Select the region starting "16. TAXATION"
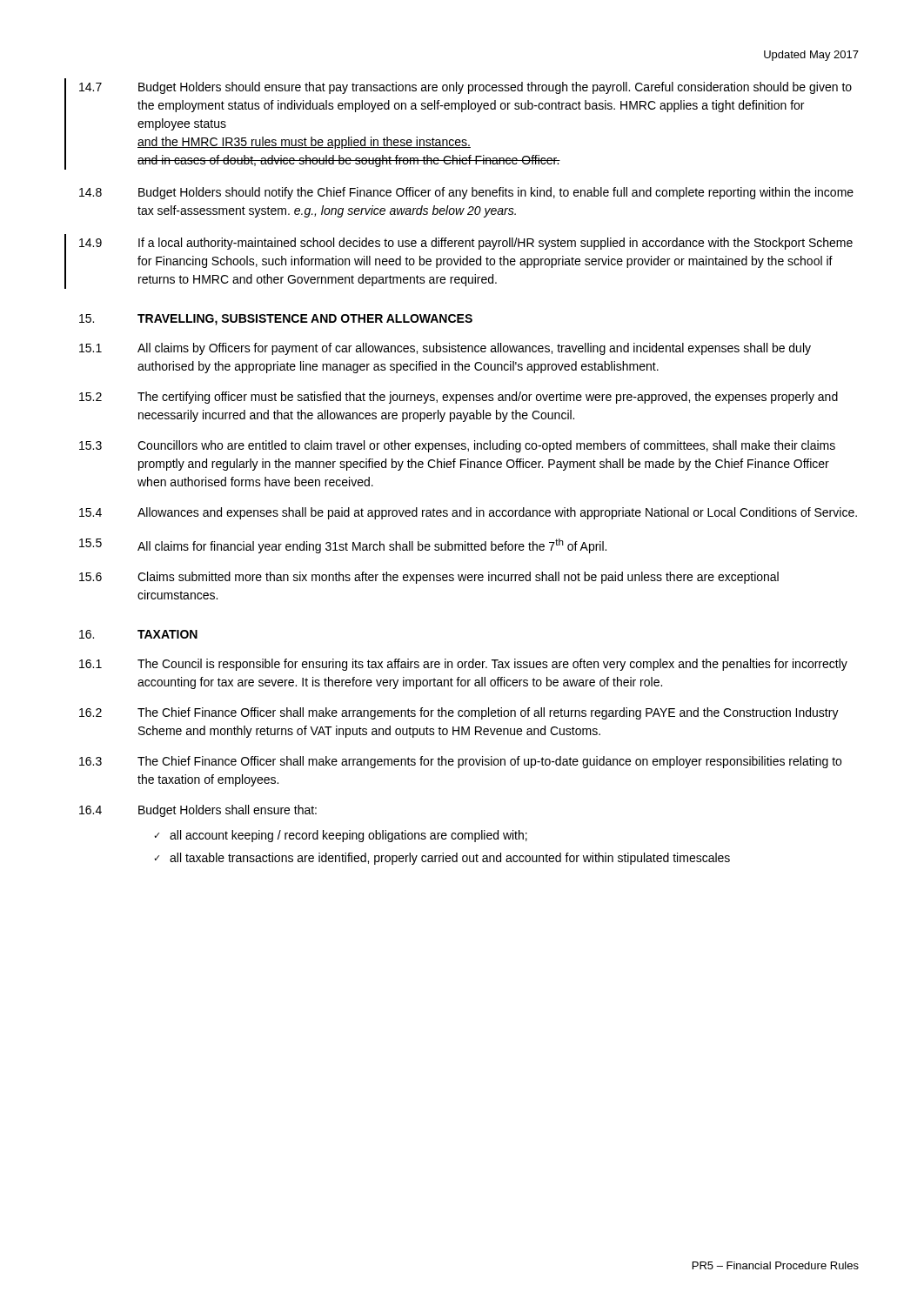 (138, 634)
